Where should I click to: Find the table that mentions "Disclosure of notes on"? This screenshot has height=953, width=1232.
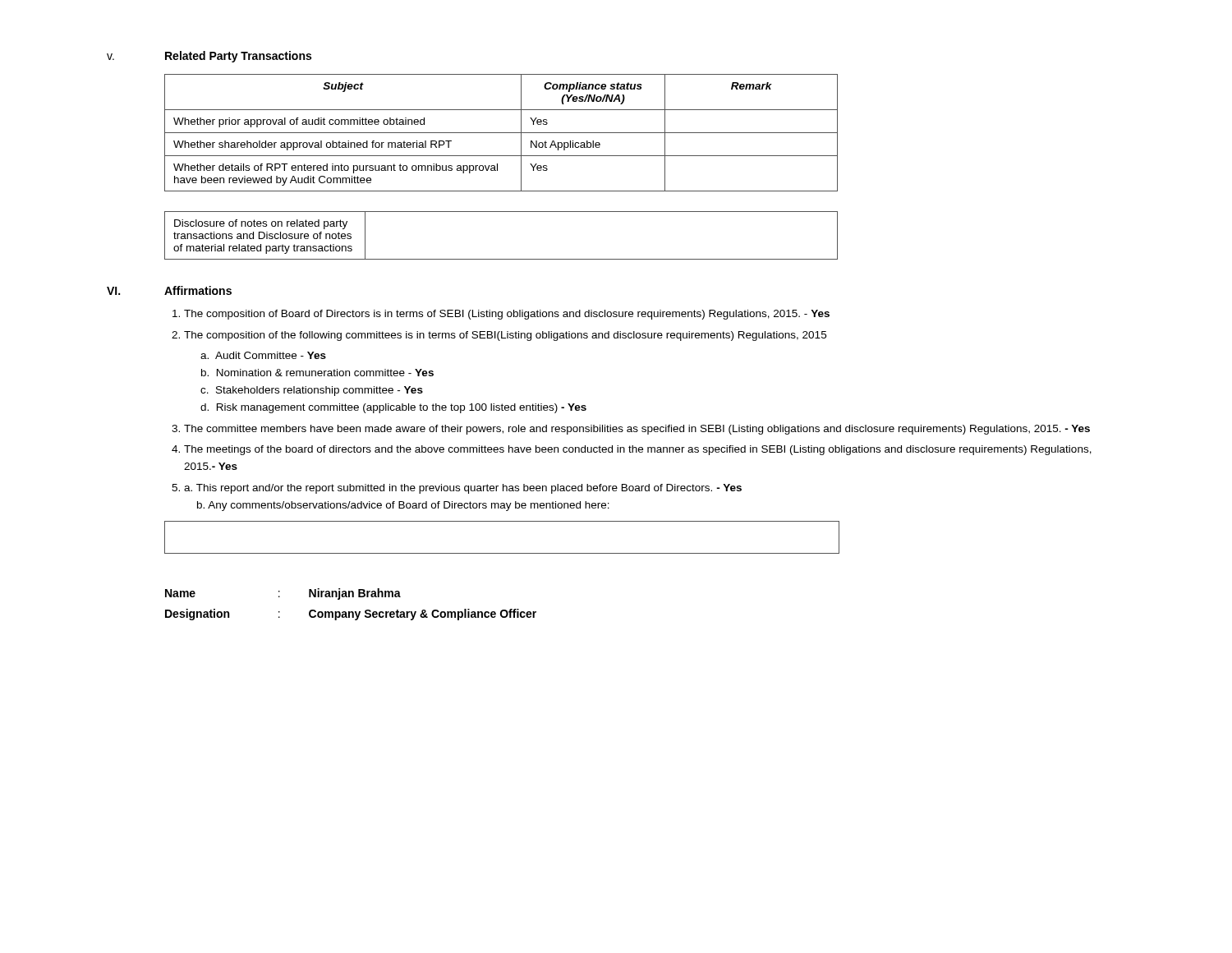645,235
